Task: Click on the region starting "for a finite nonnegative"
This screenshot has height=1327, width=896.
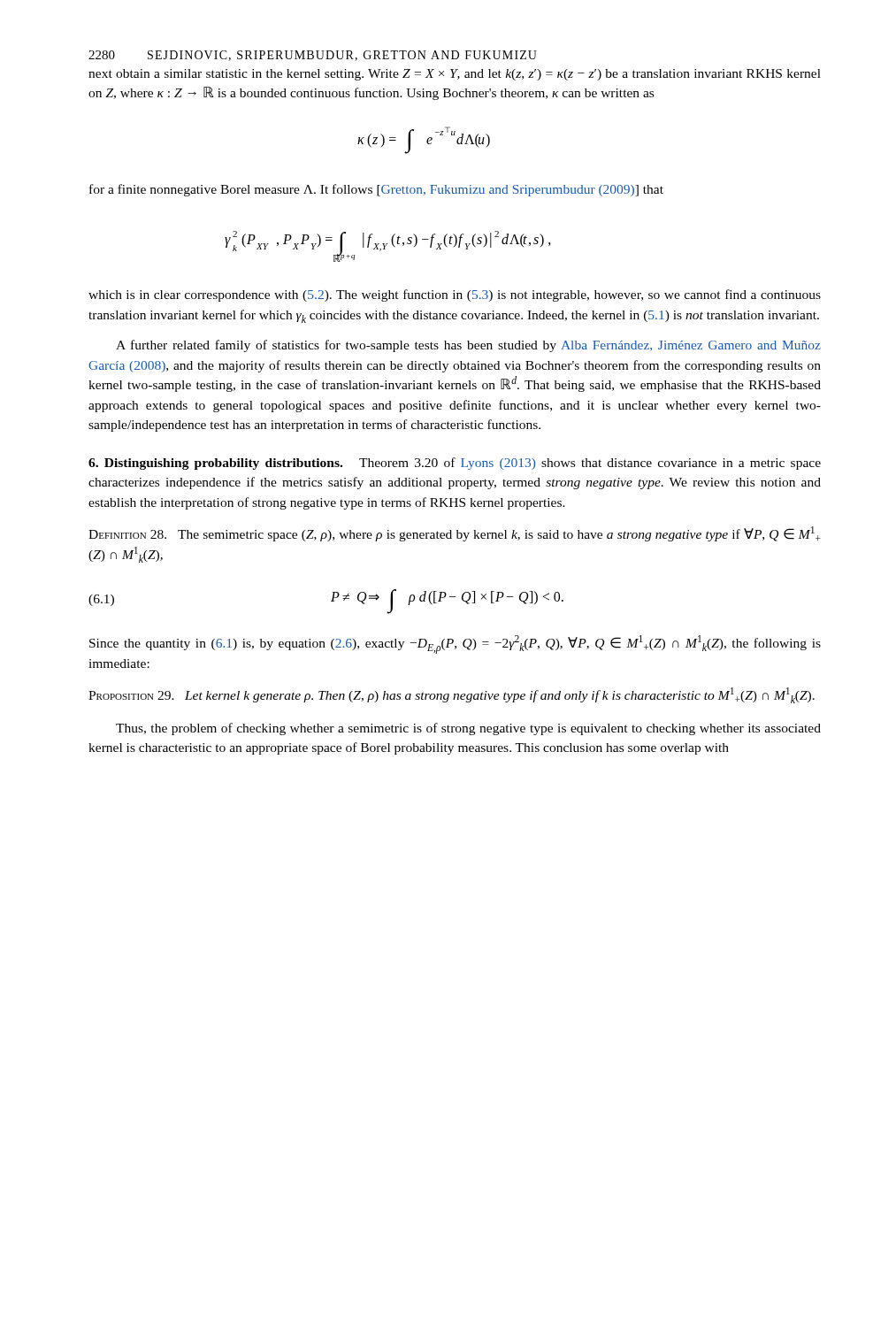Action: coord(455,190)
